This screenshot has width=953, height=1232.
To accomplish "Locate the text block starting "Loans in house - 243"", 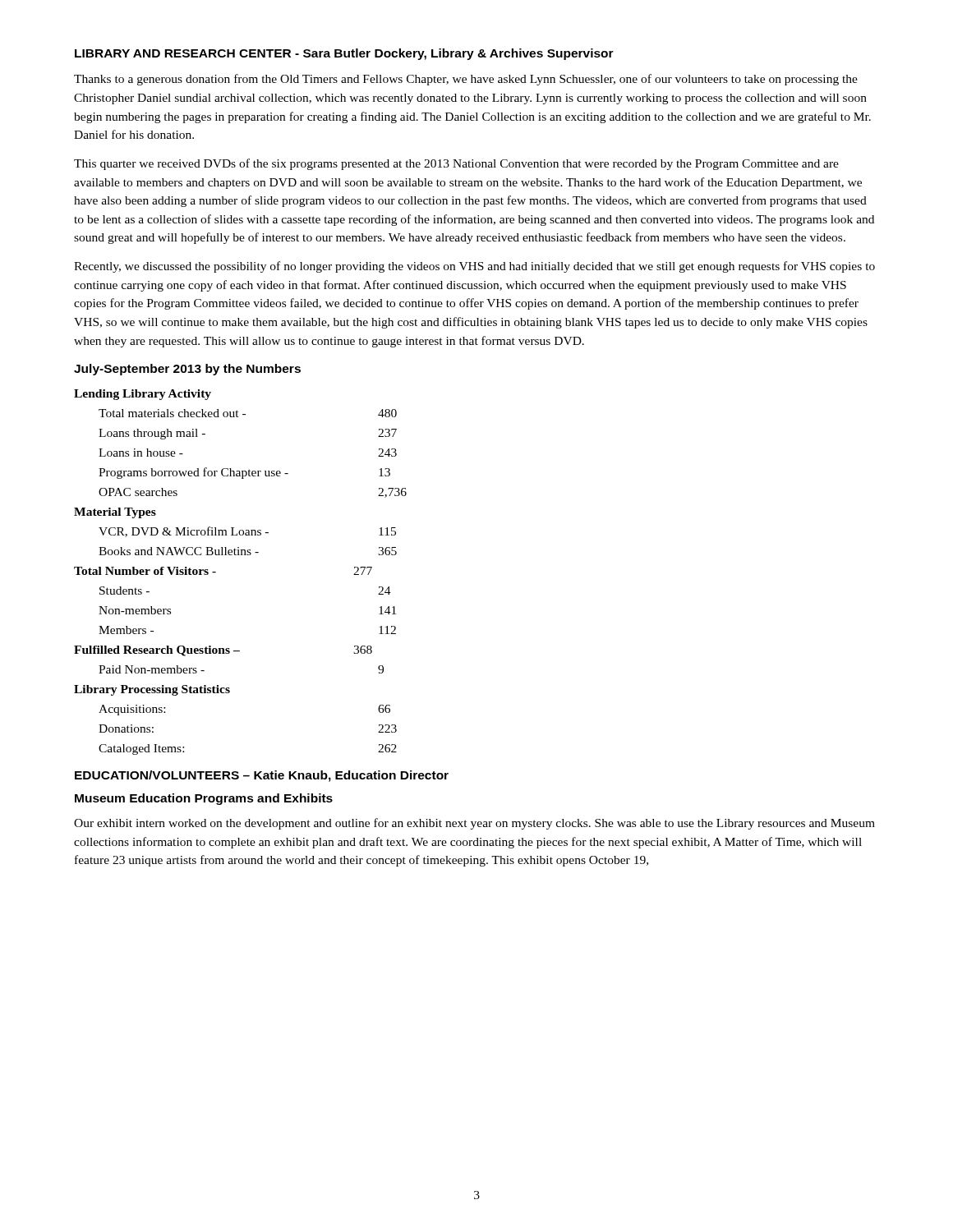I will [138, 452].
